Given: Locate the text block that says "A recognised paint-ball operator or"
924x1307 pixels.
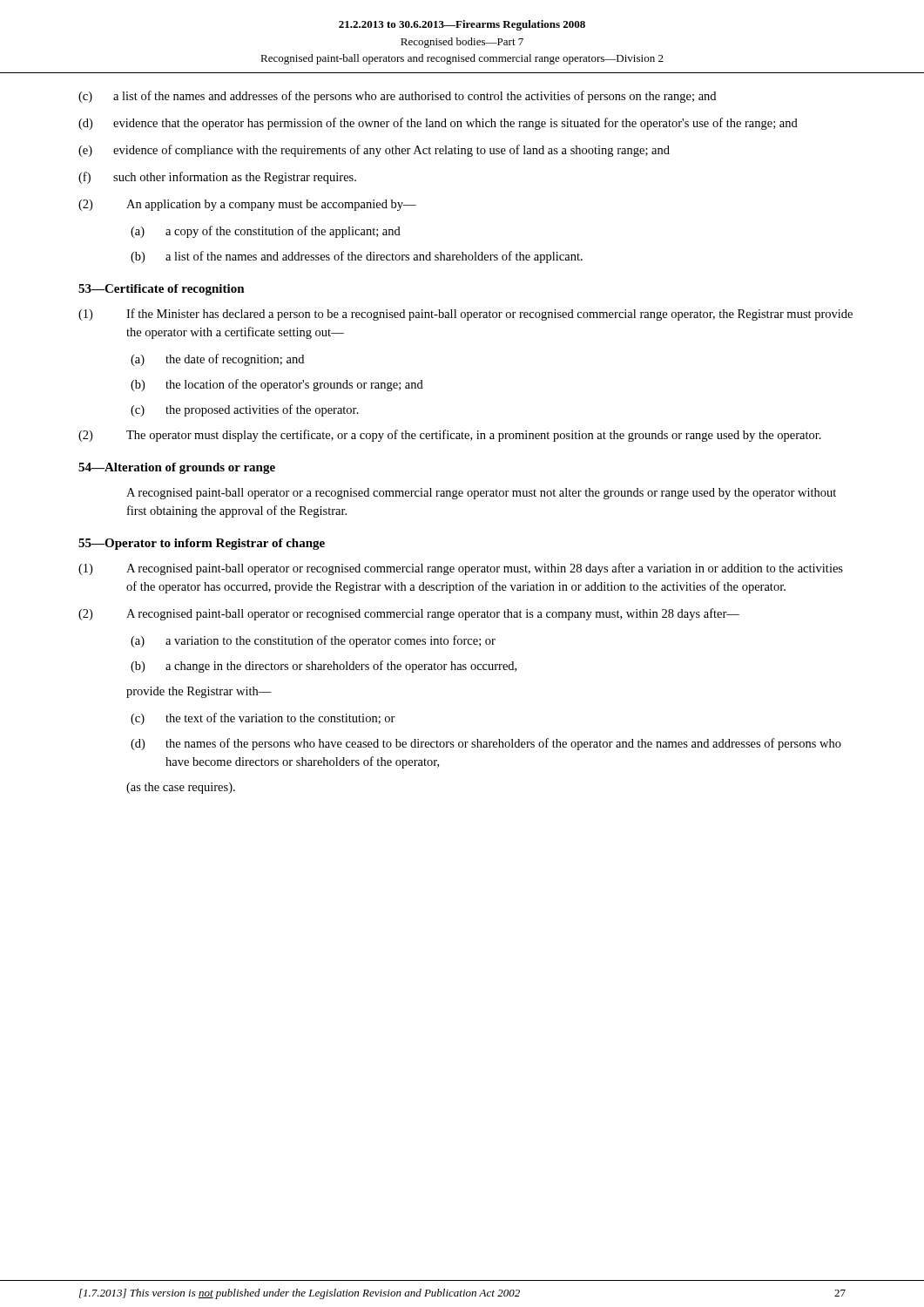Looking at the screenshot, I should (481, 502).
